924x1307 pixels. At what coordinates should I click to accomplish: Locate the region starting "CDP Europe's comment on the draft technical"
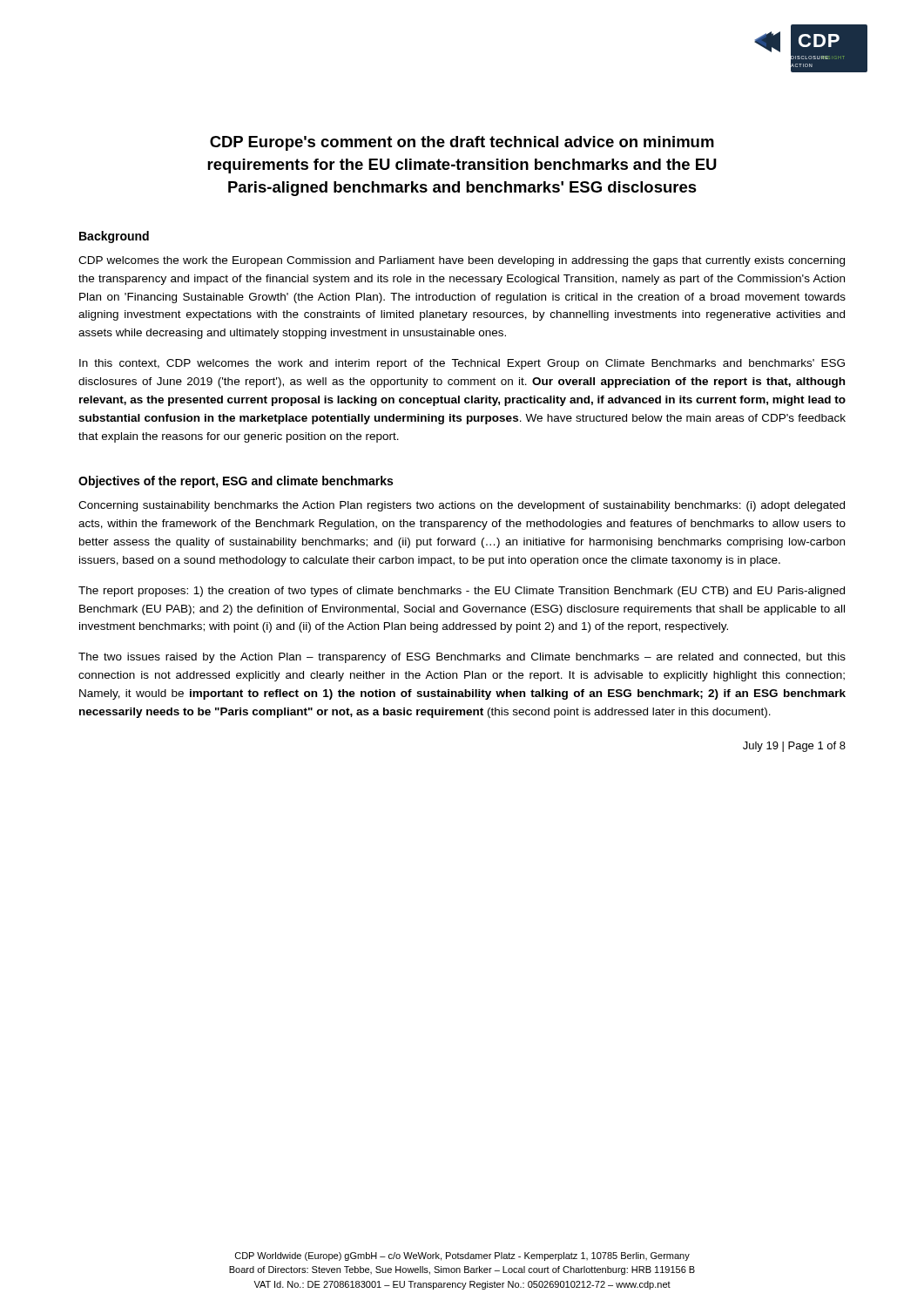(x=462, y=165)
